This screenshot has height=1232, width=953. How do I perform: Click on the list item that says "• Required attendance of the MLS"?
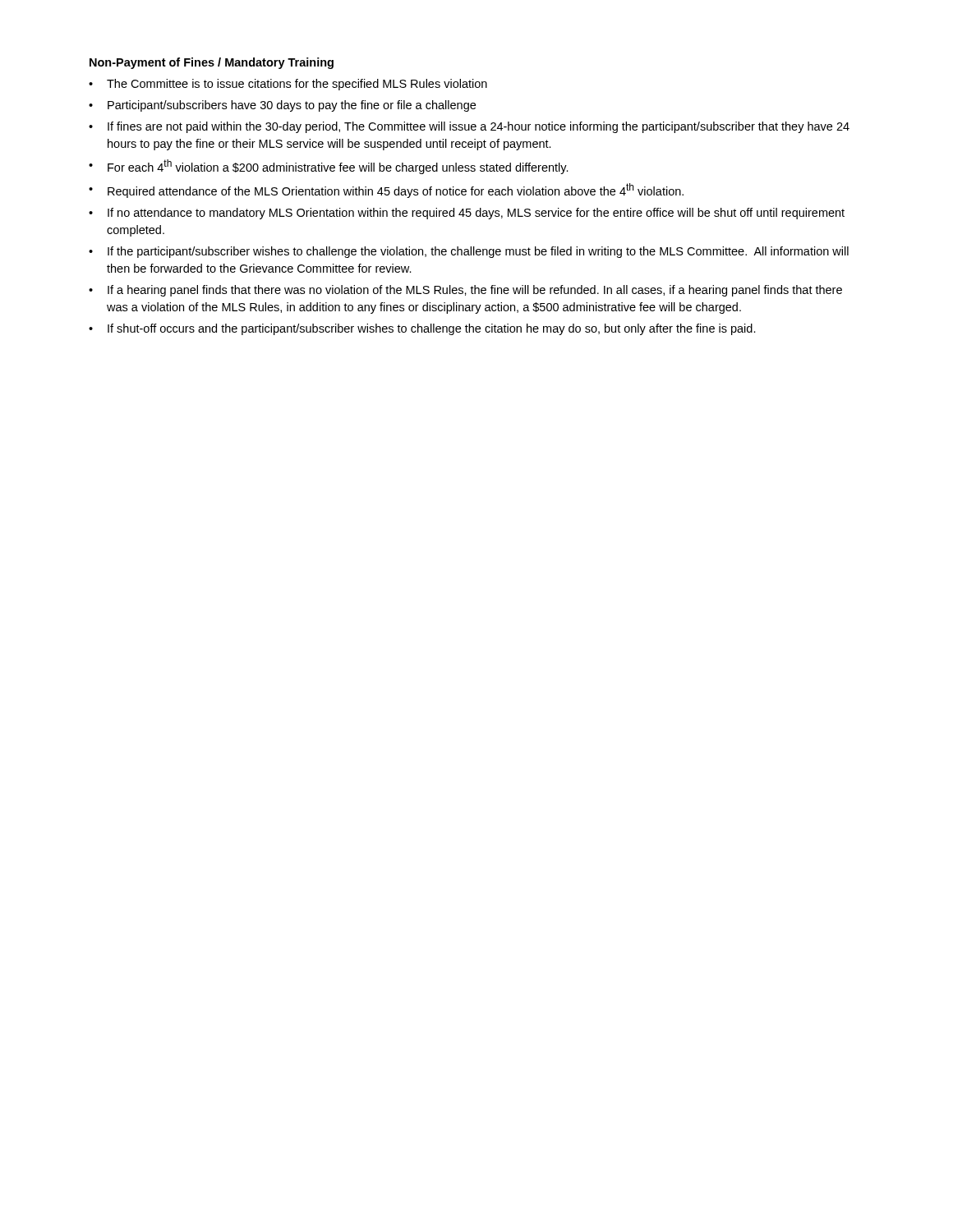[x=476, y=190]
